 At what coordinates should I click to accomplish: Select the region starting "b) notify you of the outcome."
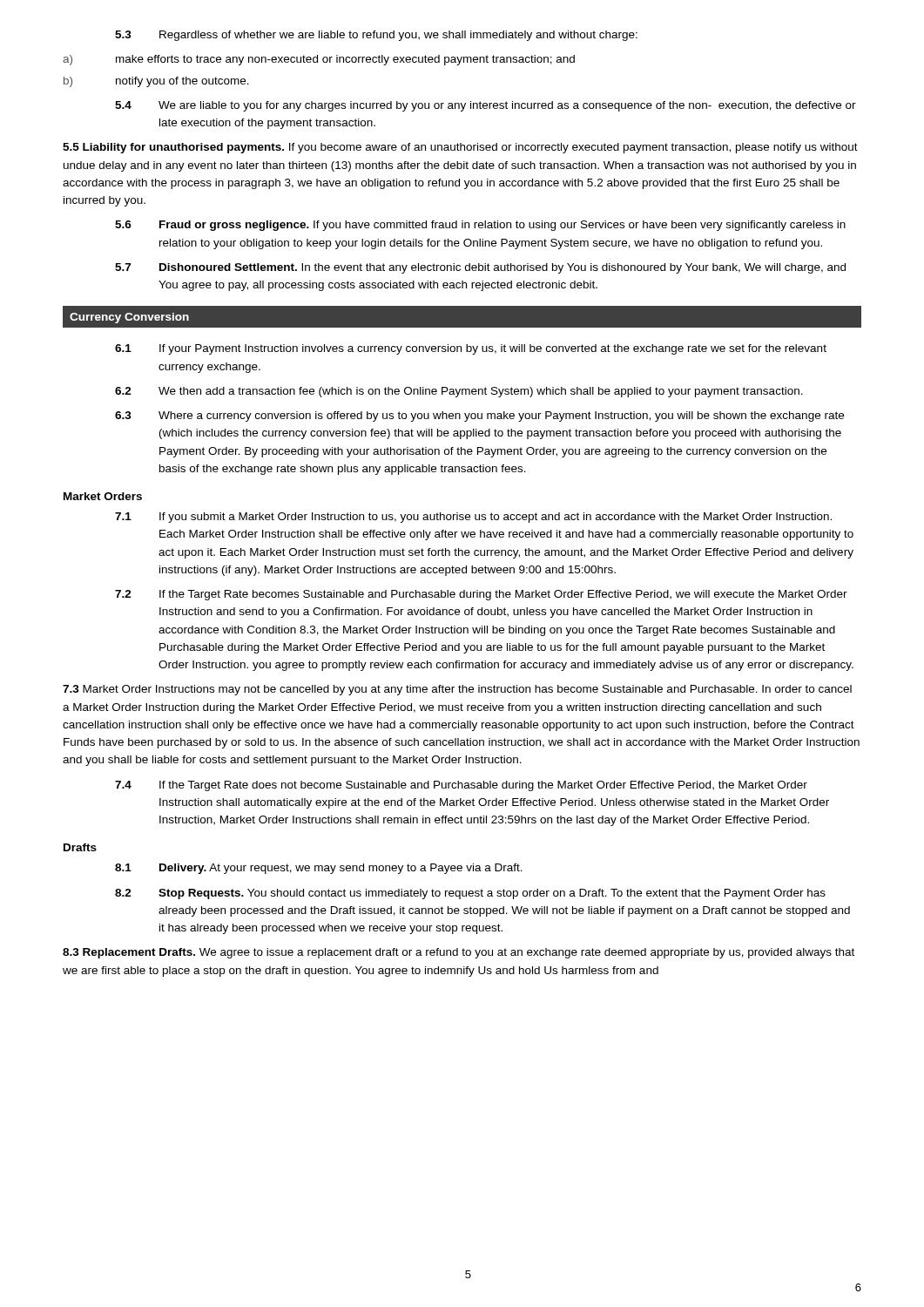[156, 82]
